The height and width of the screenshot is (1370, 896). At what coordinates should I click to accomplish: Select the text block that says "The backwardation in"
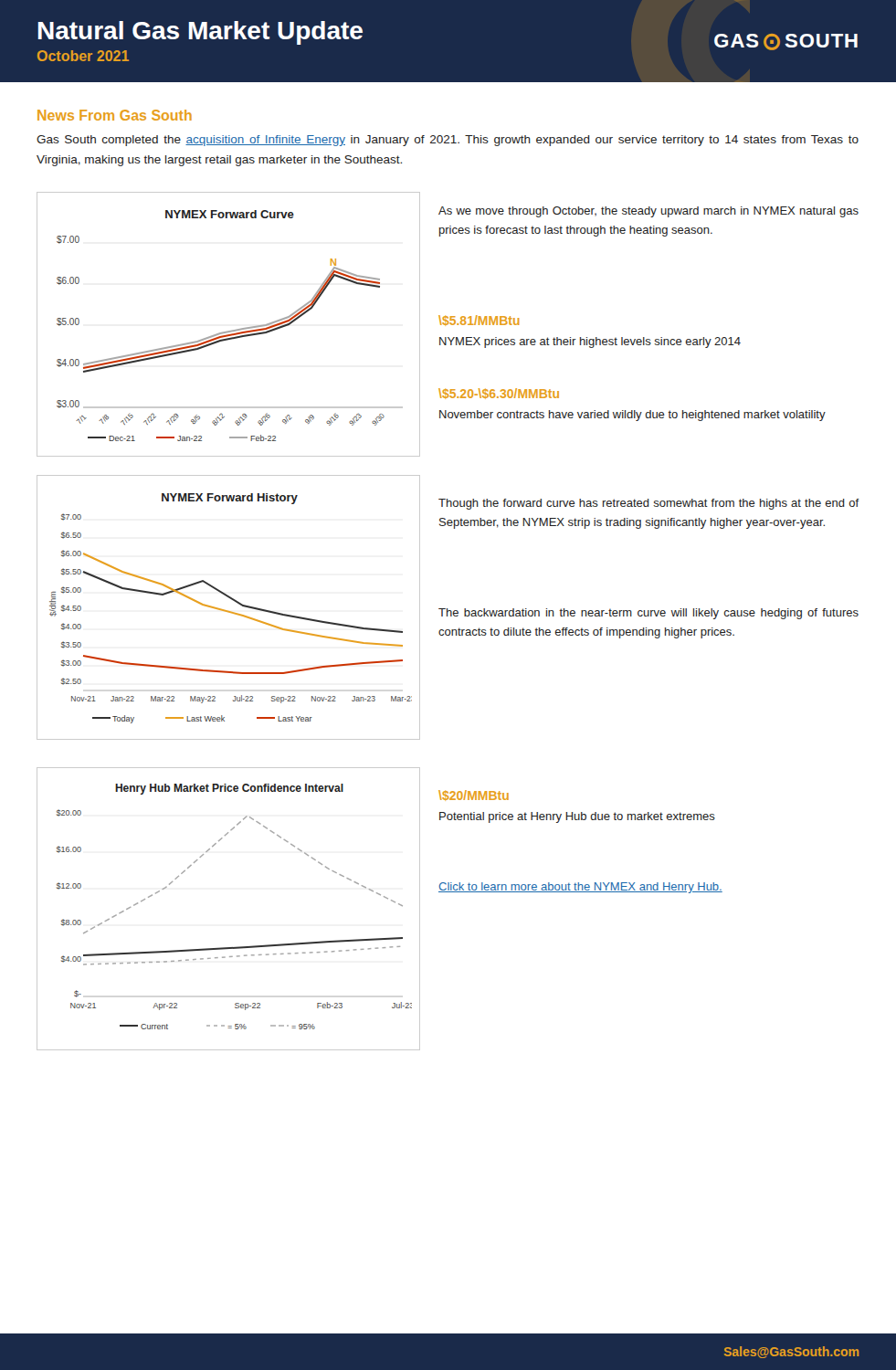(648, 622)
